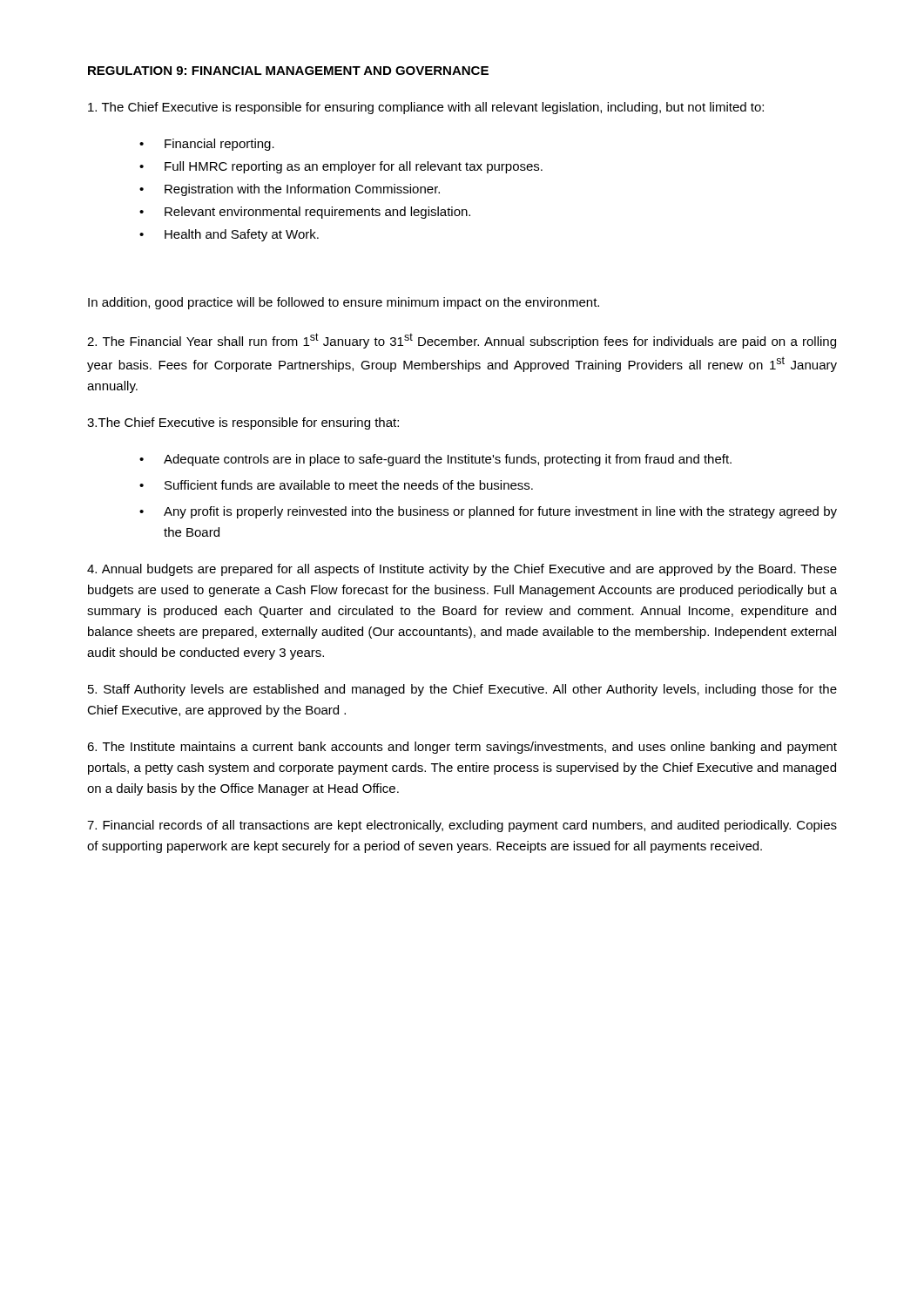Select the list item with the text "• Sufficient funds are available to meet"
Screen dimensions: 1307x924
click(488, 485)
